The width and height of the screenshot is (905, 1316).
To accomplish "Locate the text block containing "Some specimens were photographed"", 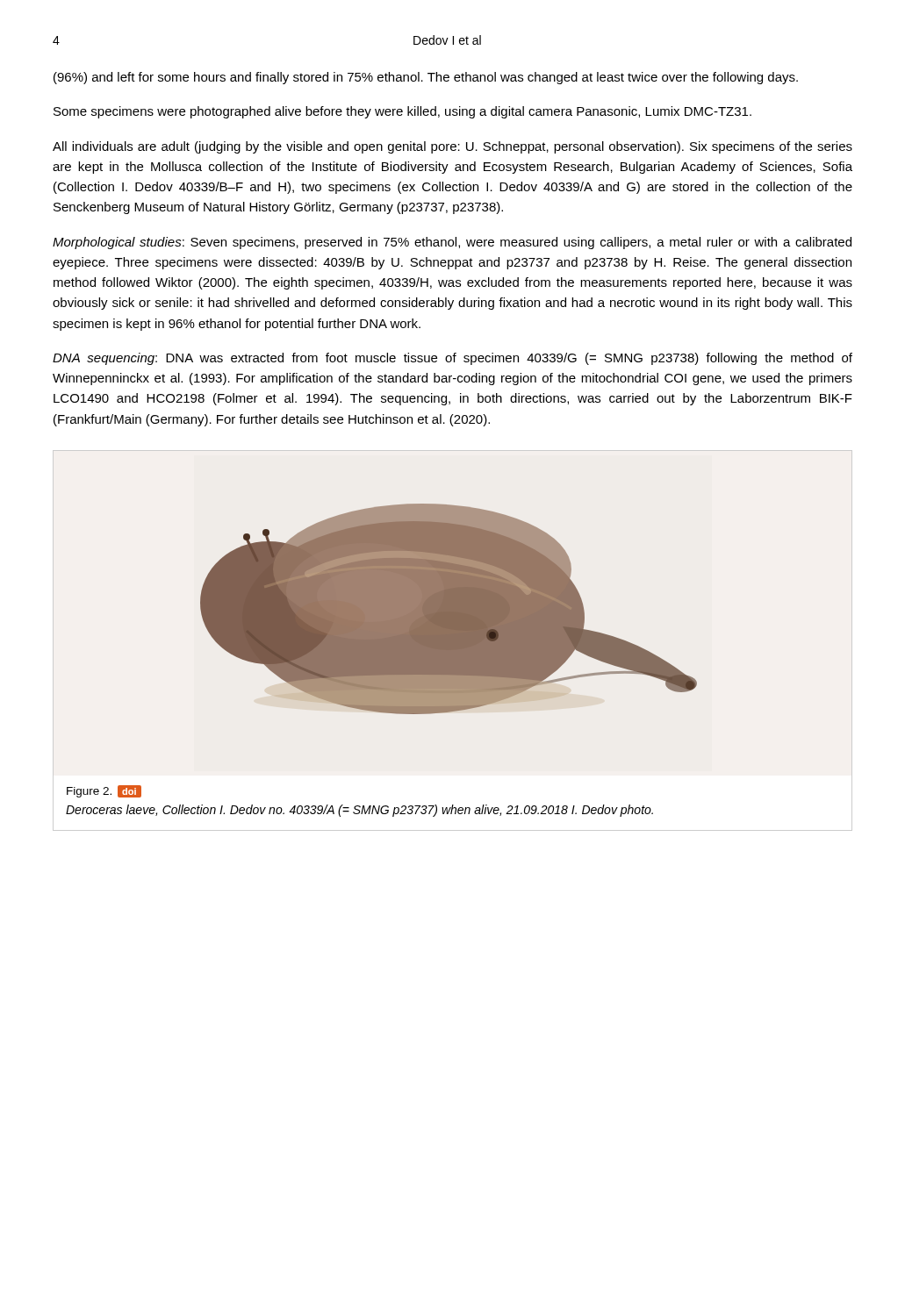I will click(452, 111).
